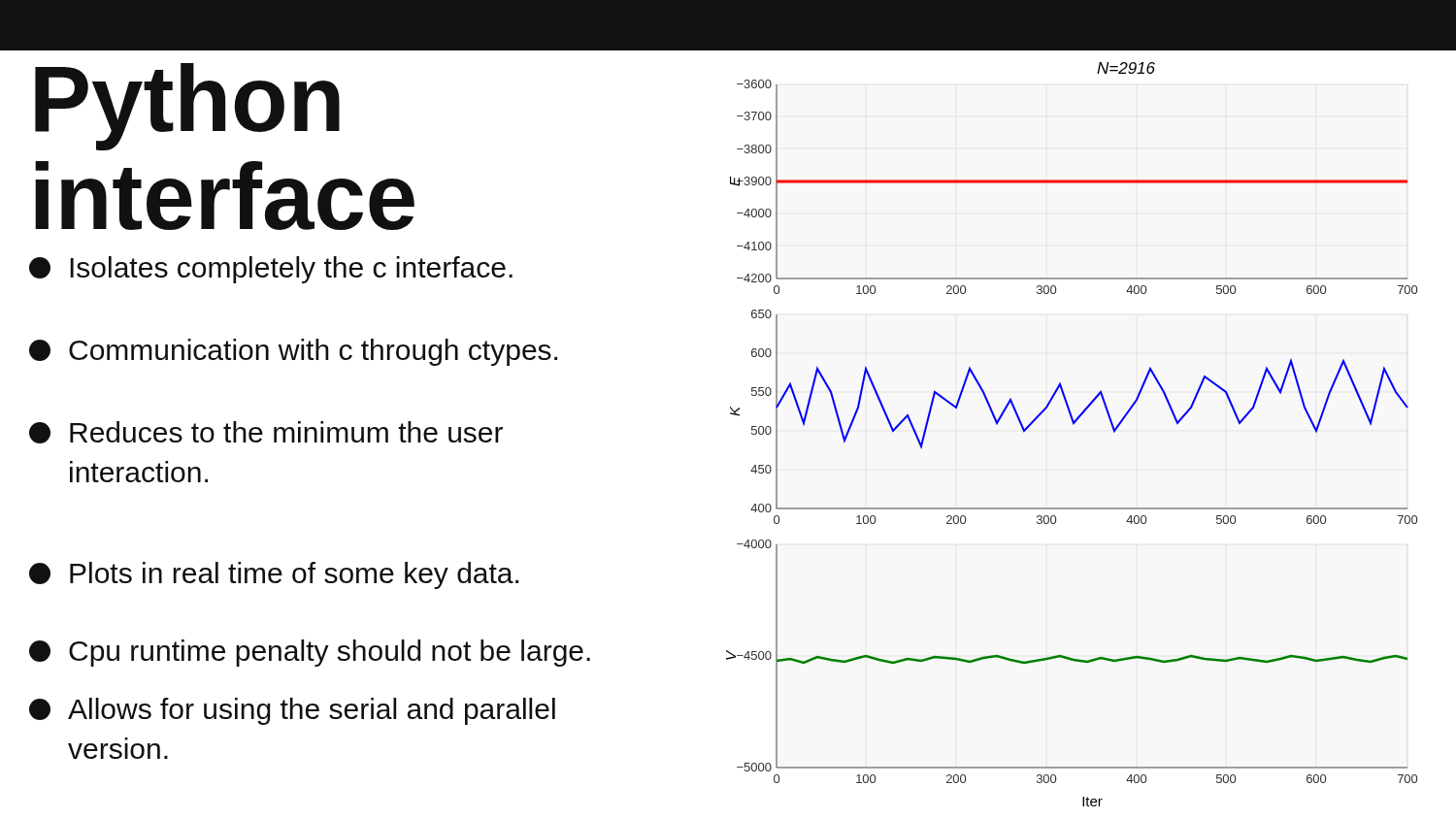
Task: Click on the list item that reads "Cpu runtime penalty should not be large."
Action: (x=311, y=651)
